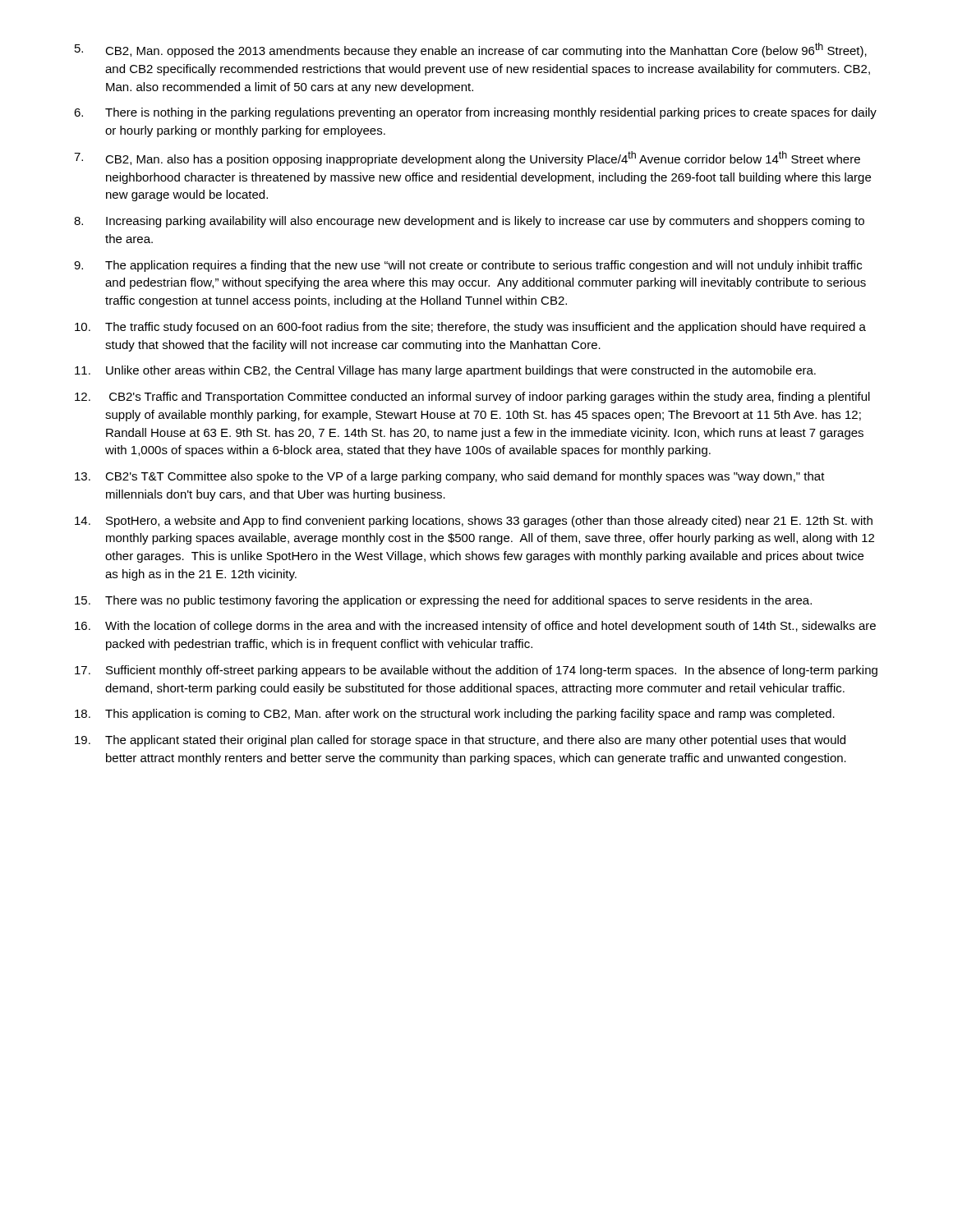
Task: Locate the region starting "12. CB2's Traffic"
Action: tap(476, 423)
